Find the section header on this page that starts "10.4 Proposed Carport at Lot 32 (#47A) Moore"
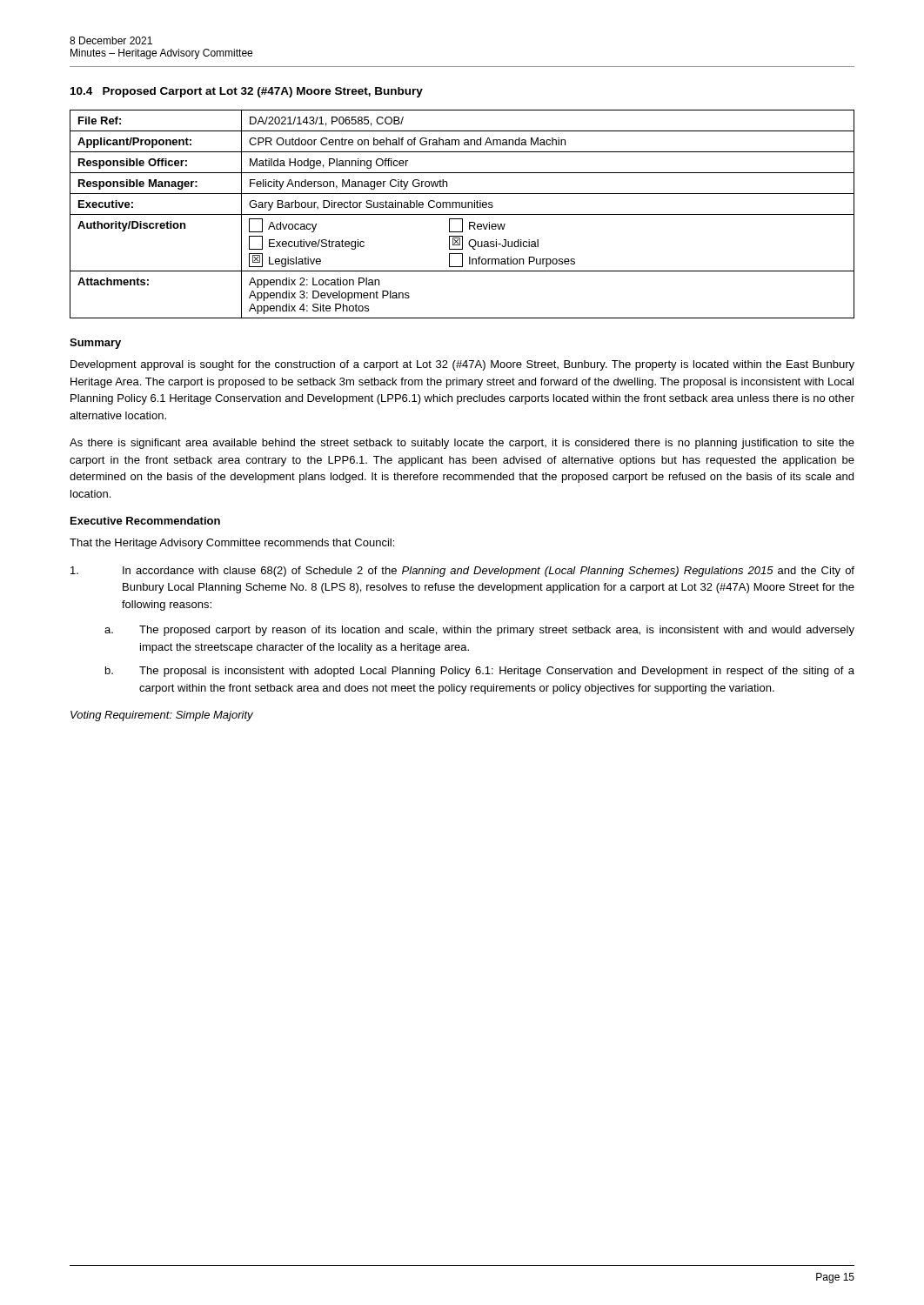Screen dimensions: 1305x924 click(246, 91)
